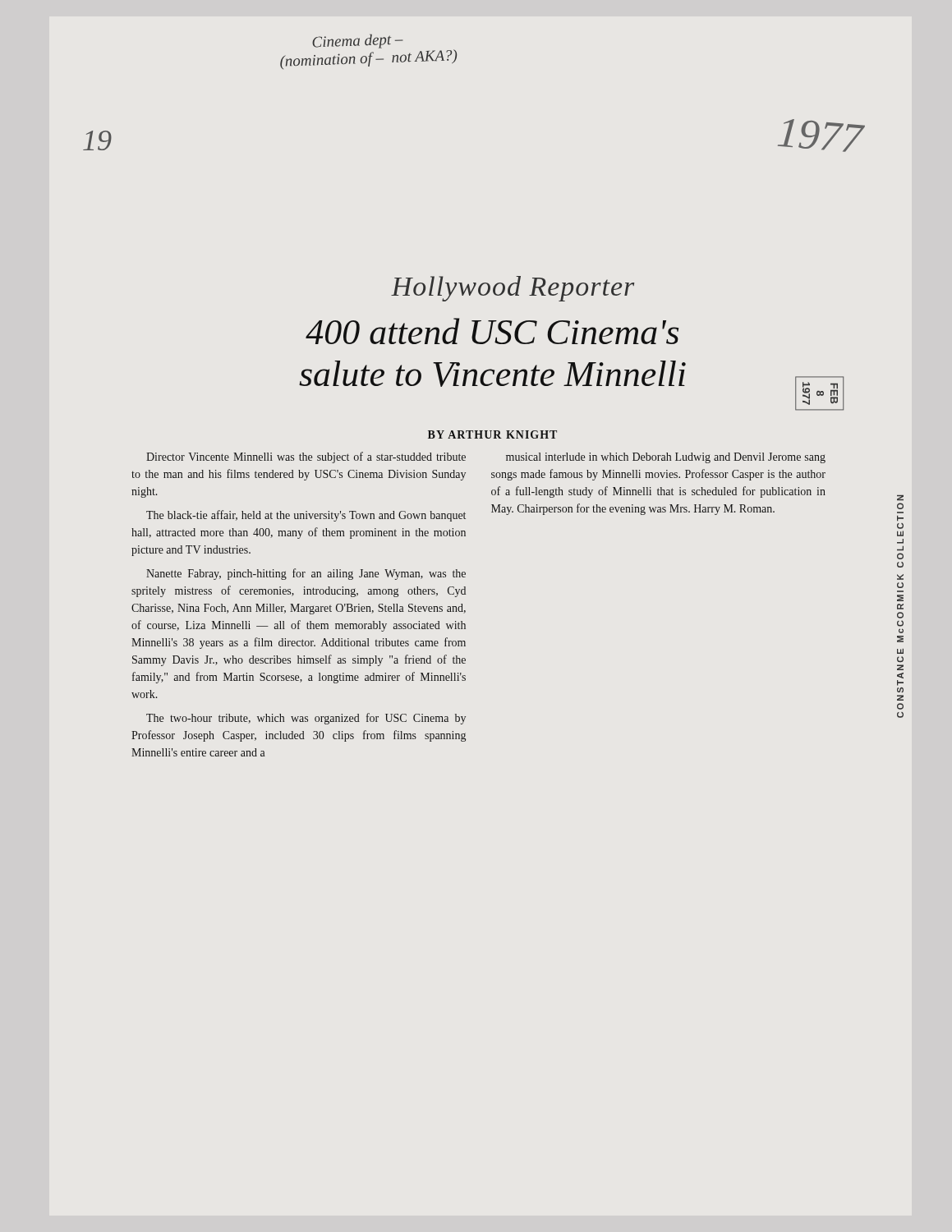The width and height of the screenshot is (952, 1232).
Task: Locate the text starting "Cinema dept – (nomination of"
Action: click(x=369, y=49)
